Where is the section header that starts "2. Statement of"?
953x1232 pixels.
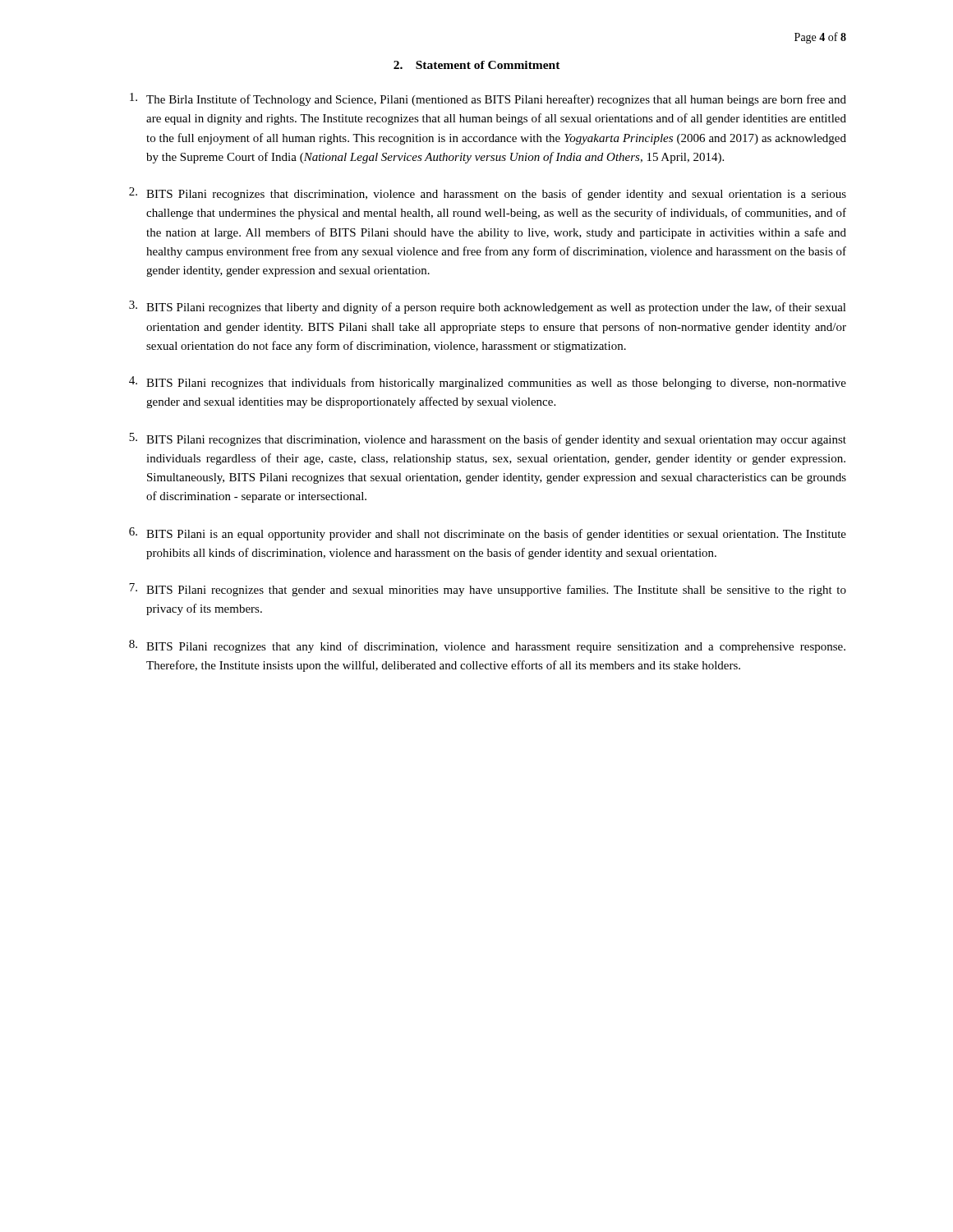[x=476, y=64]
